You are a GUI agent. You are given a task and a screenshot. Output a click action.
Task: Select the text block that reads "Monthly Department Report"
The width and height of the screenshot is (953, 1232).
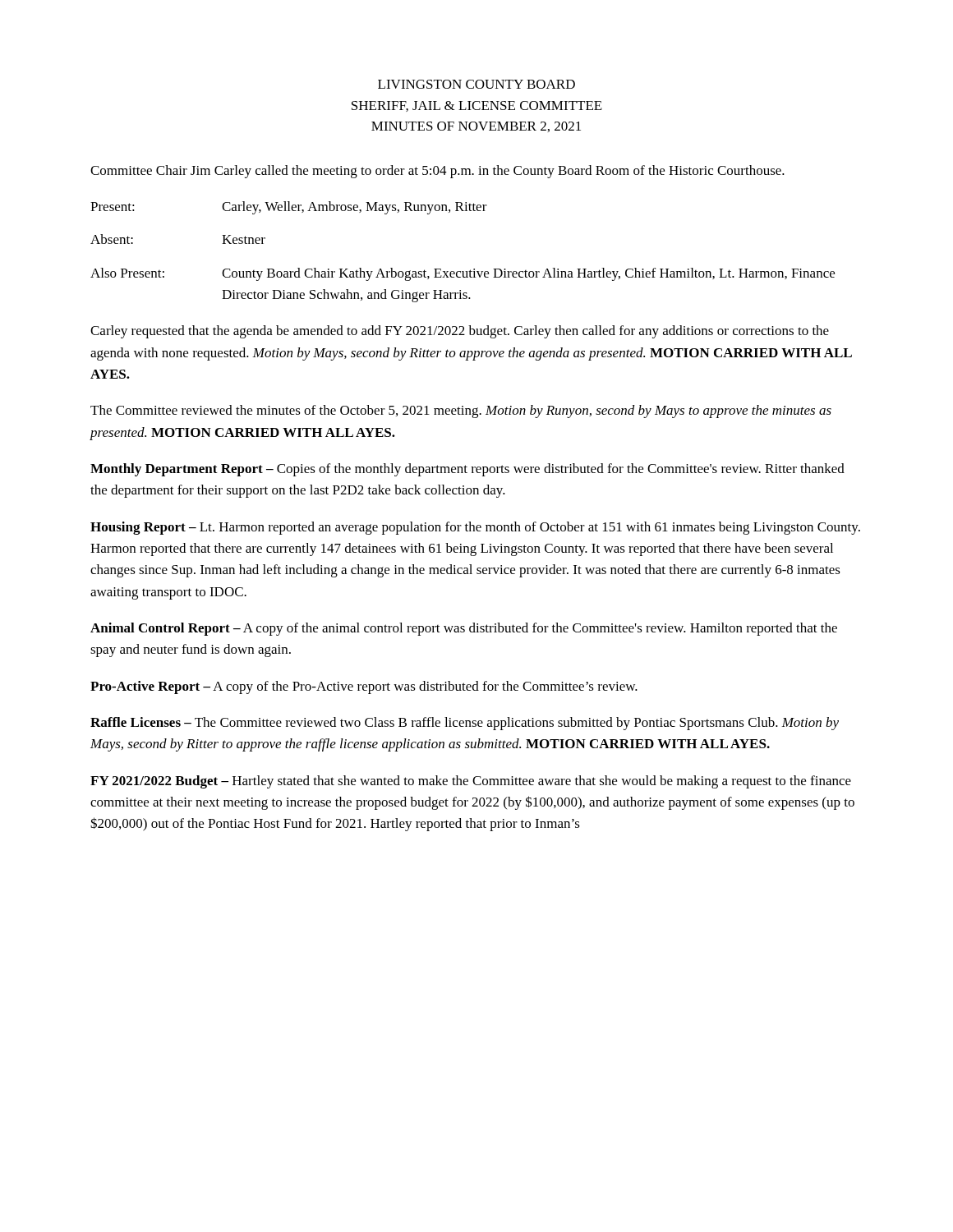[x=467, y=479]
